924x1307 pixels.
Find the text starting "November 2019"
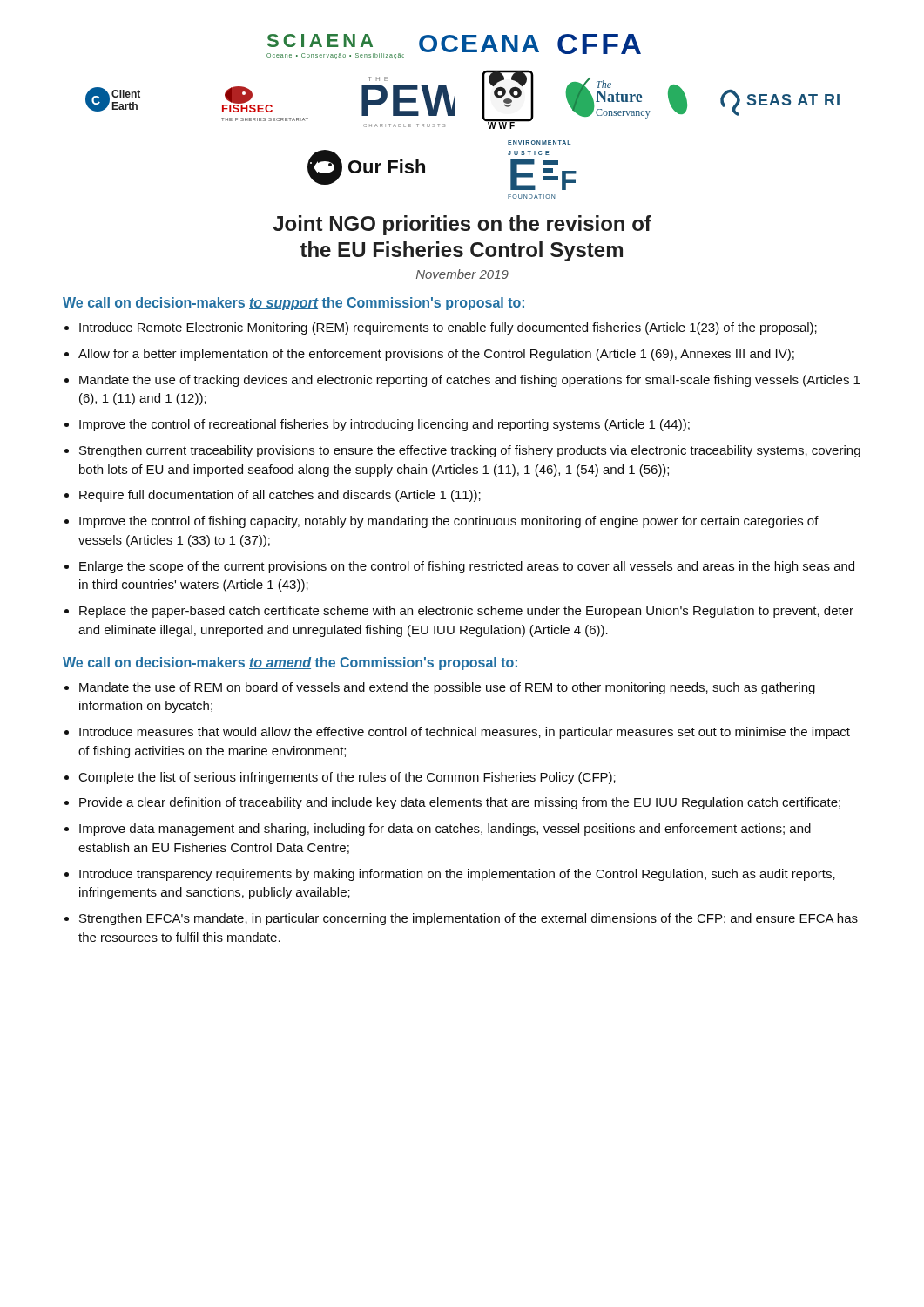(462, 274)
